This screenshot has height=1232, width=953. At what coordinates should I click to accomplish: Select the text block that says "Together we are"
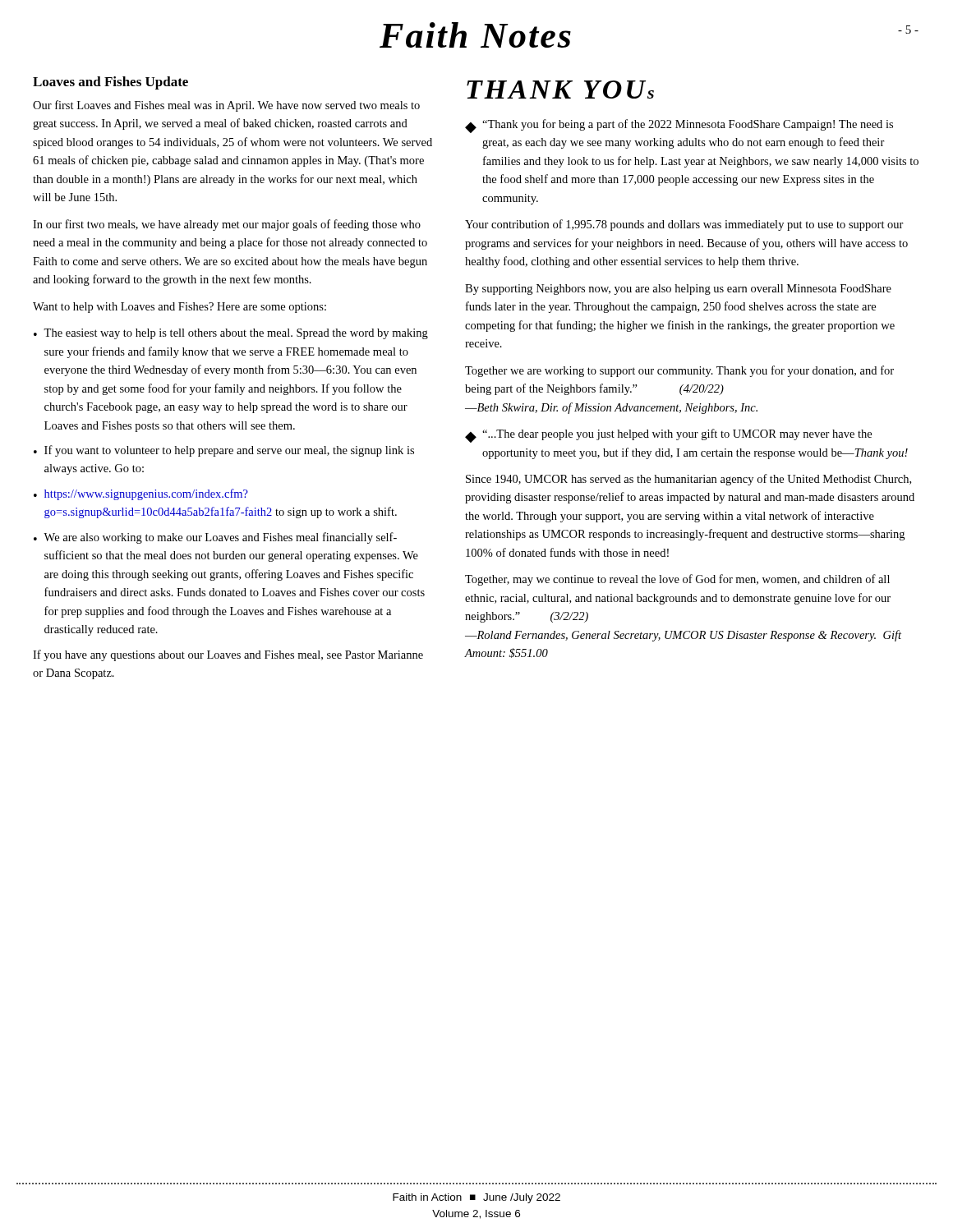(679, 389)
